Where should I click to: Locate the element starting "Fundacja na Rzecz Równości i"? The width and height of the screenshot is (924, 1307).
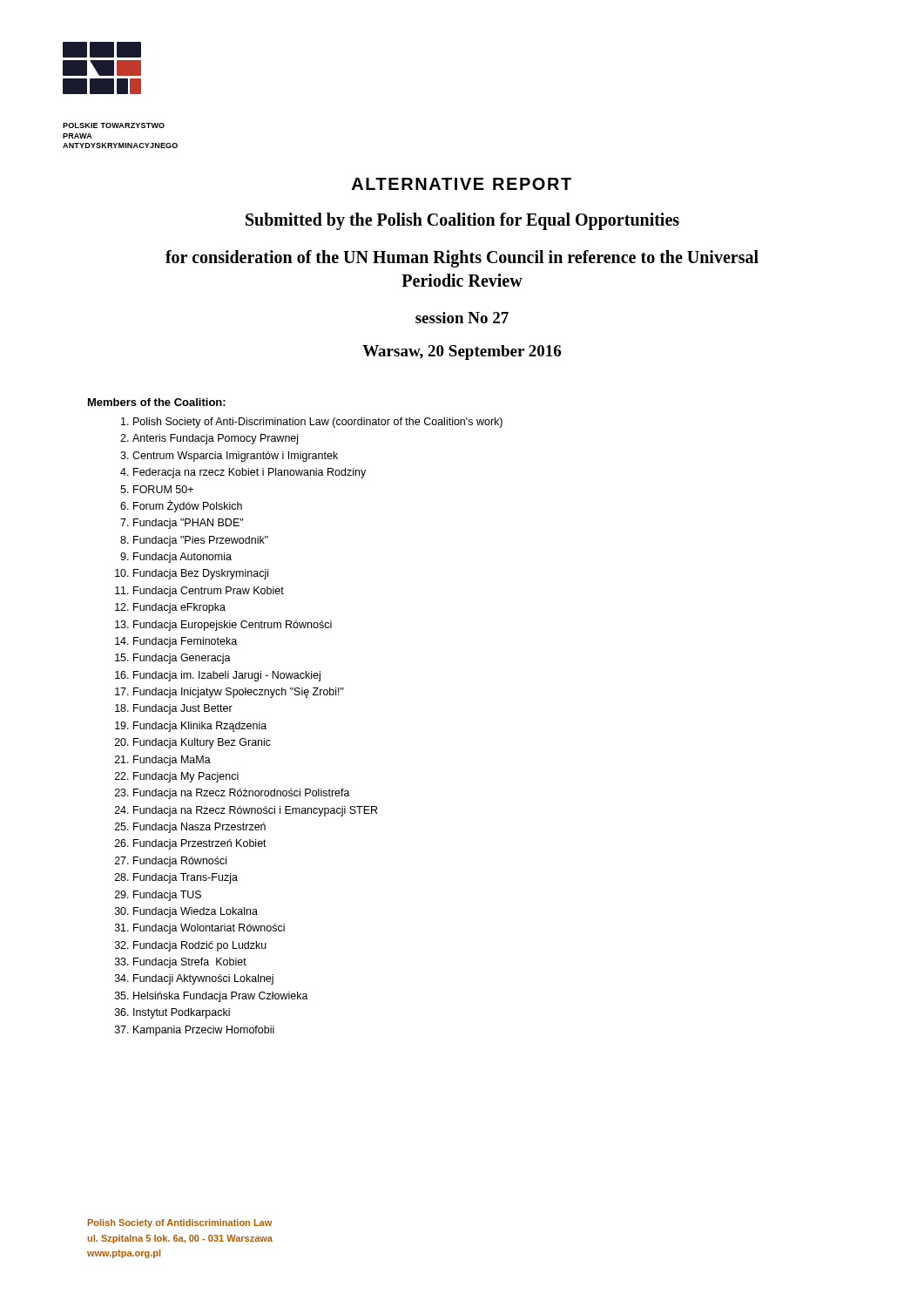coord(255,810)
